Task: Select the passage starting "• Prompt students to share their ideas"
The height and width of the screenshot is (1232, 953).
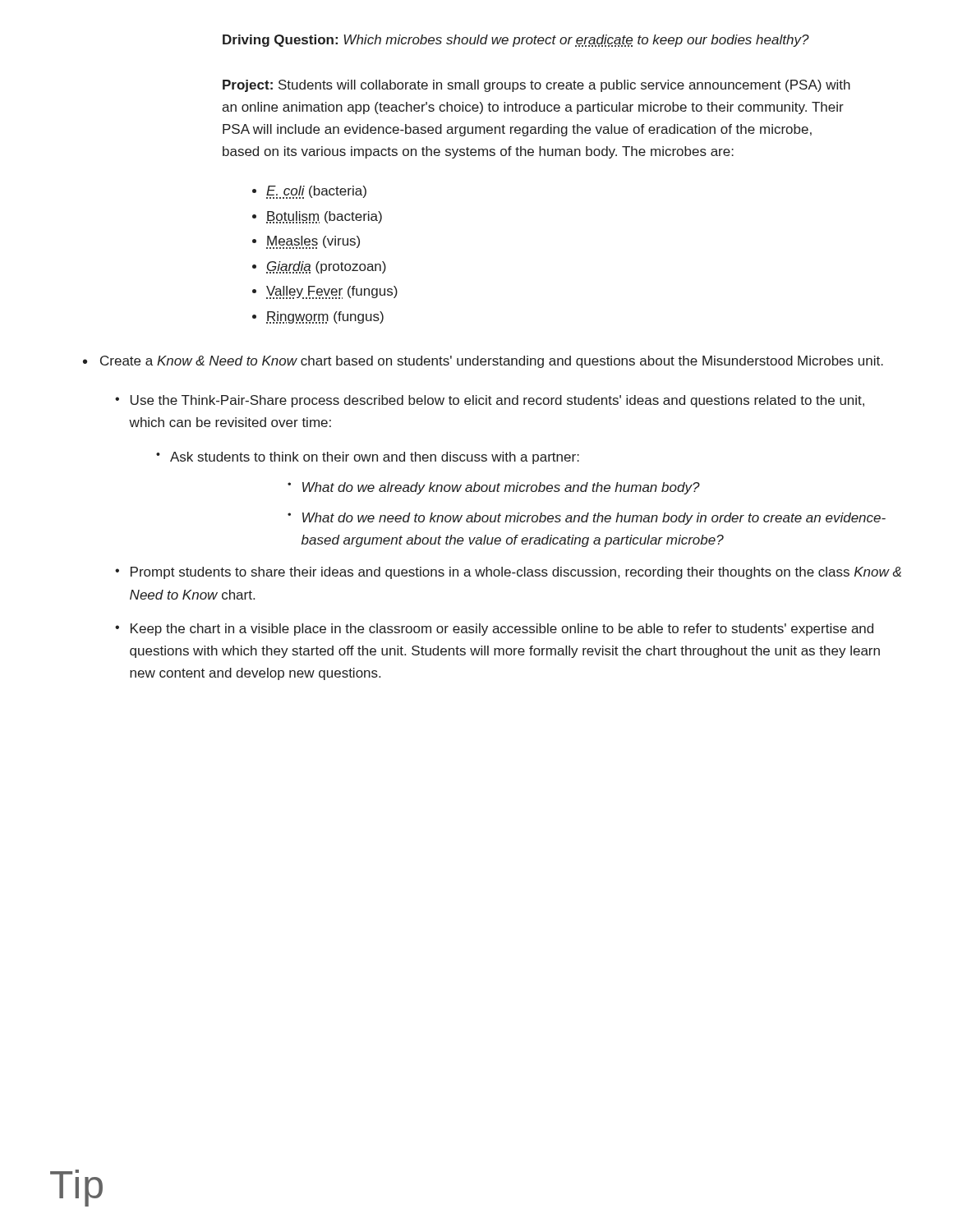Action: click(x=509, y=584)
